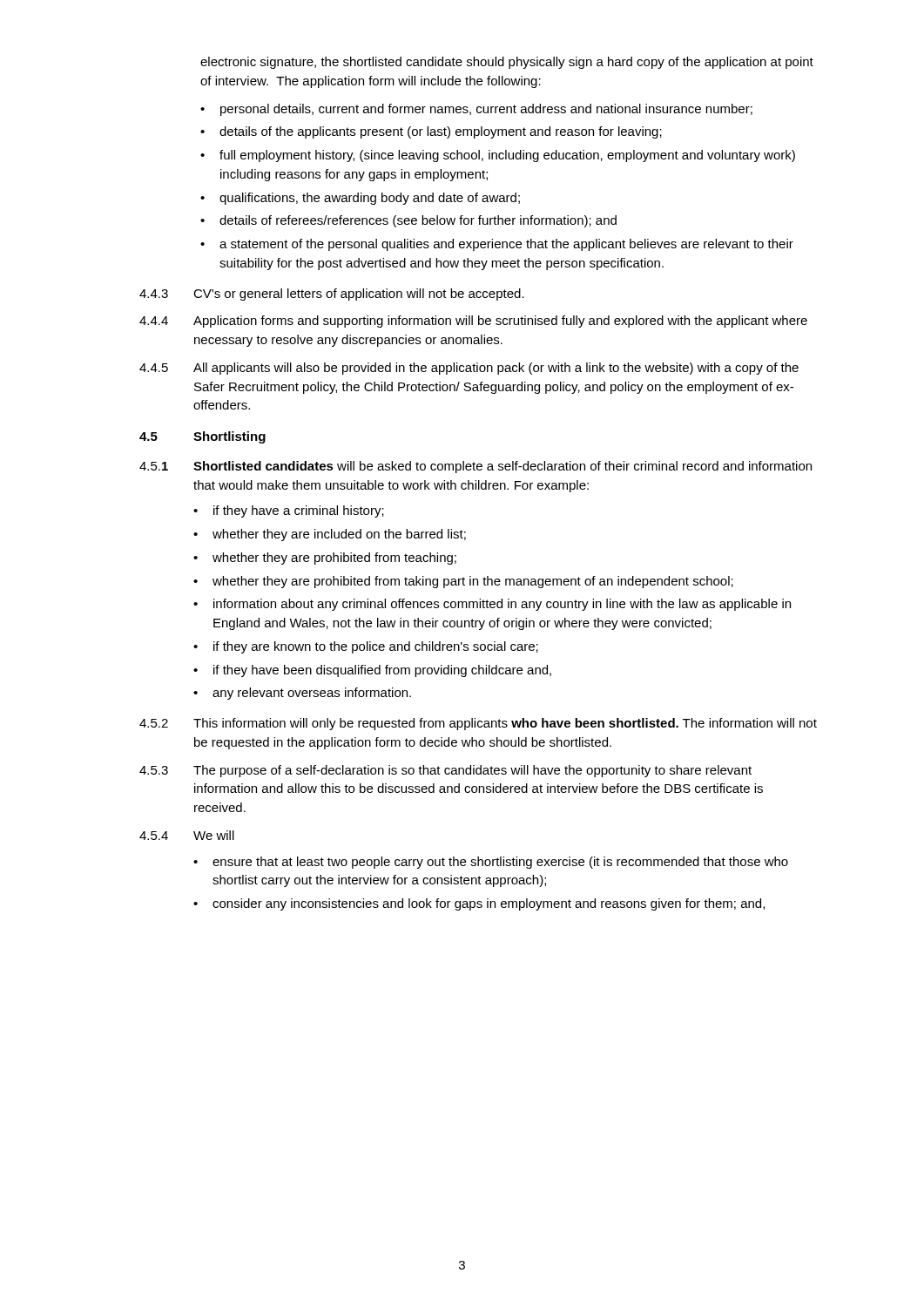Click on the text starting "• ensure that at least two people"
The height and width of the screenshot is (1307, 924).
tap(506, 871)
